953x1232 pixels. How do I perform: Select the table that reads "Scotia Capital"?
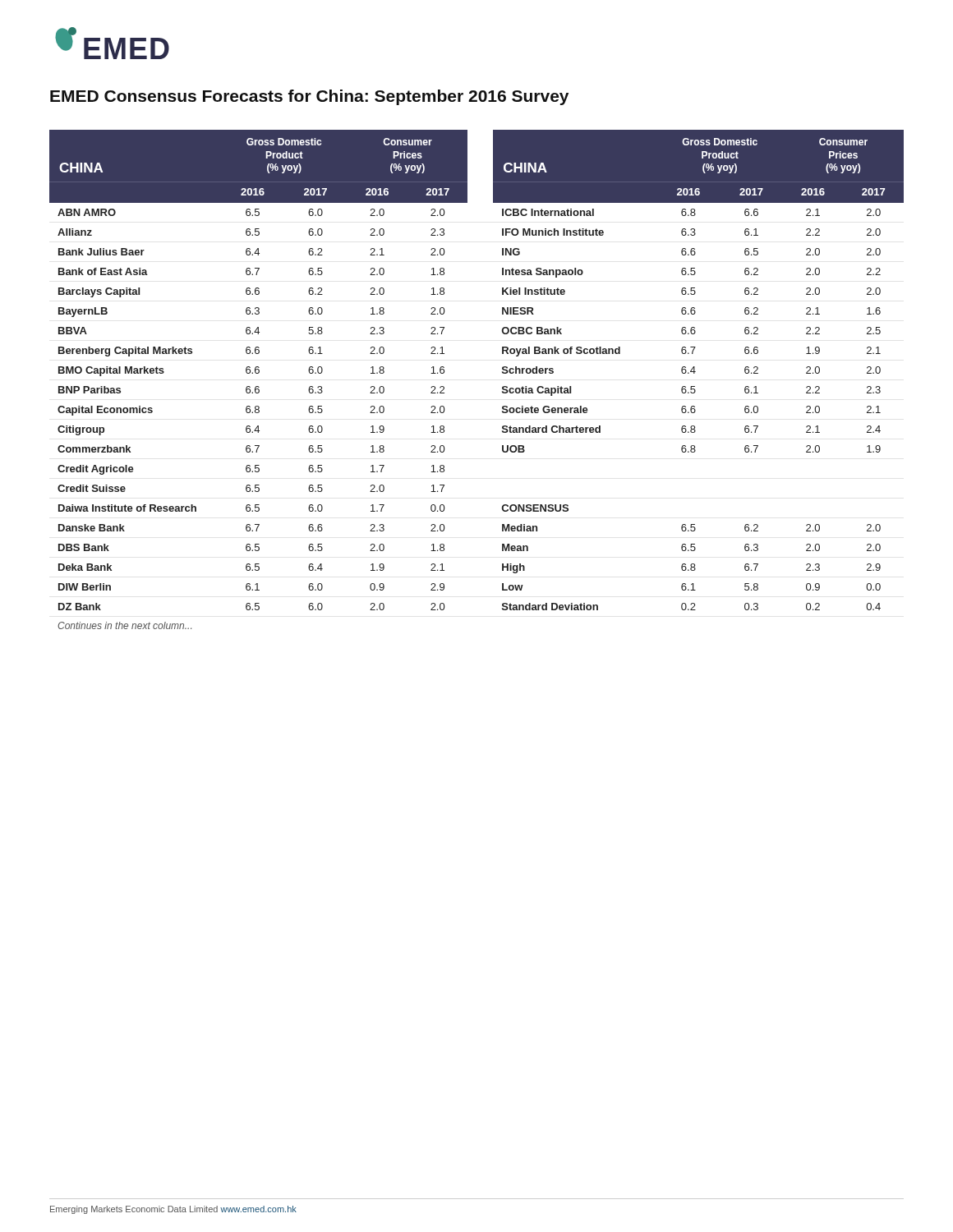click(x=476, y=382)
